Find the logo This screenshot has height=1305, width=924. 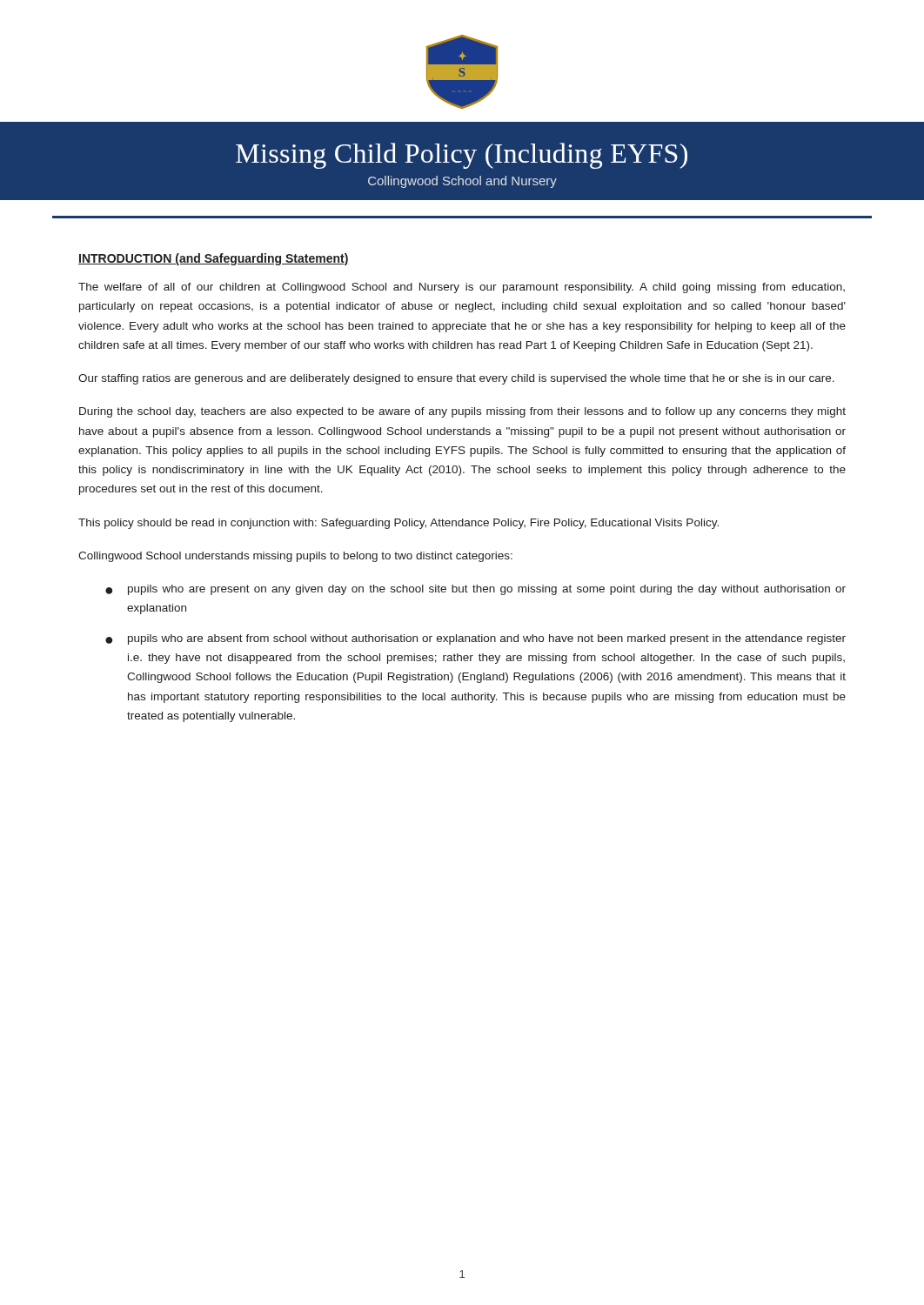click(x=462, y=61)
